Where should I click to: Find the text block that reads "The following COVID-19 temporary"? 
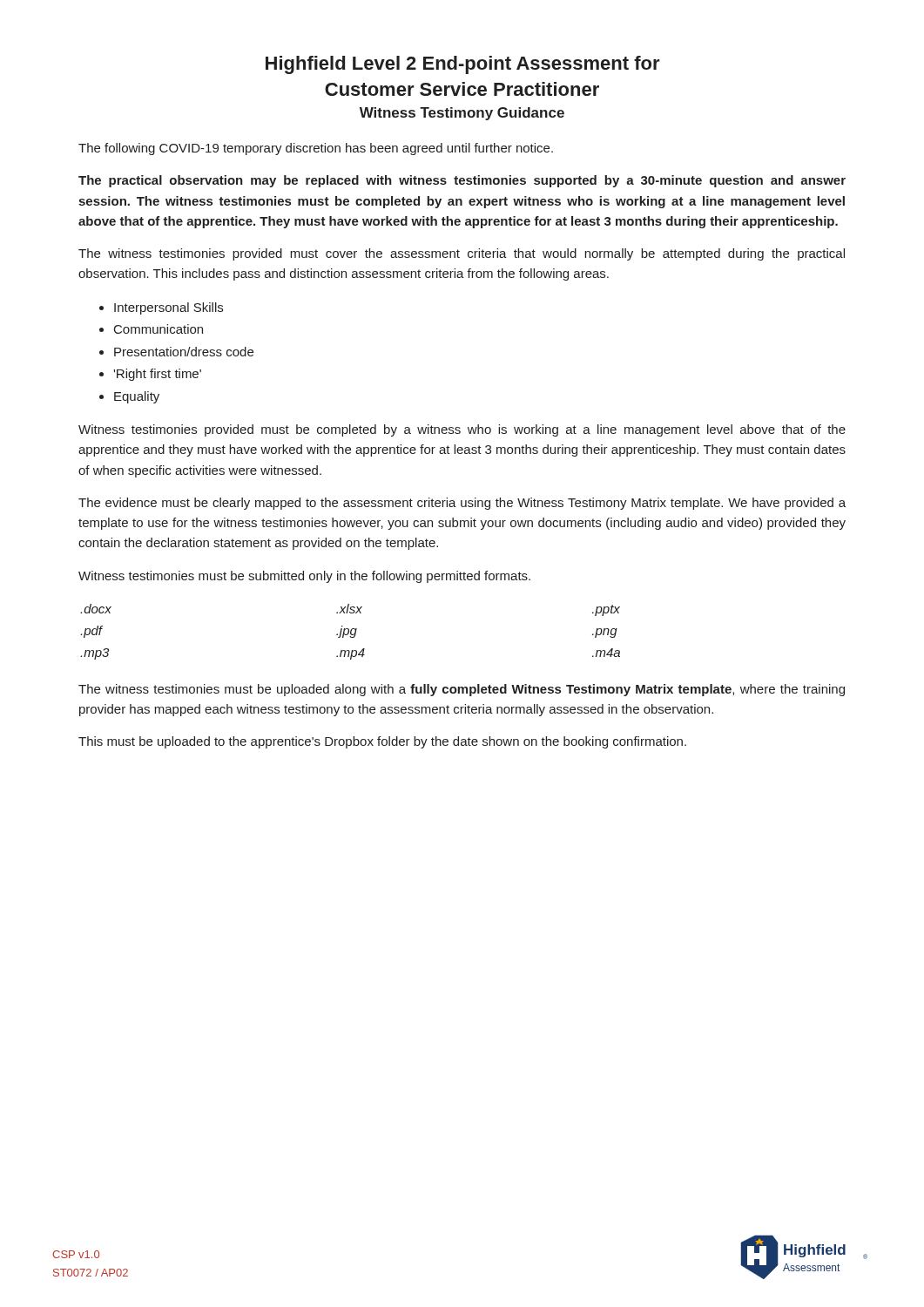[x=316, y=148]
